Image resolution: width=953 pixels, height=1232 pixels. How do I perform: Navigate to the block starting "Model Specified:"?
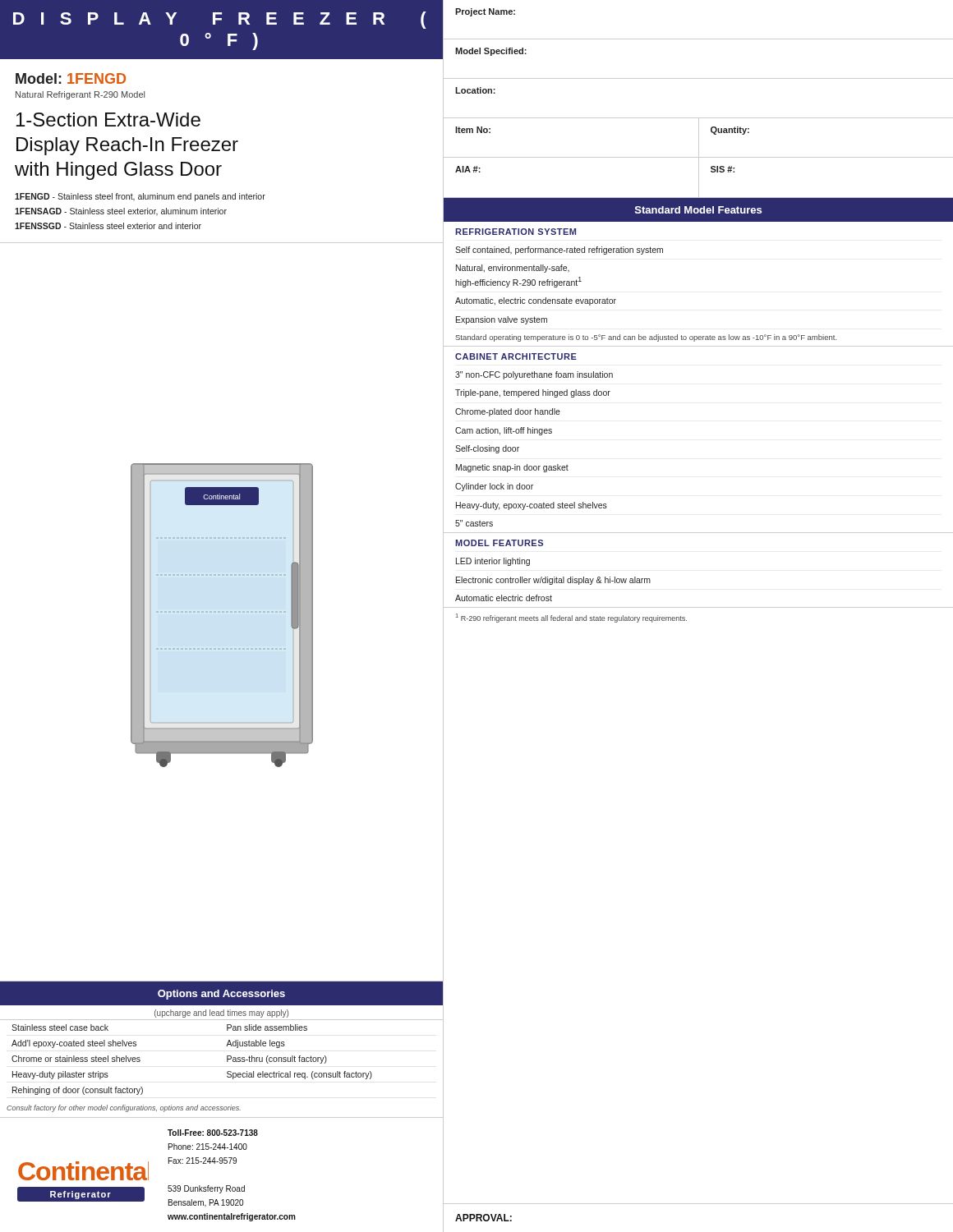tap(491, 52)
